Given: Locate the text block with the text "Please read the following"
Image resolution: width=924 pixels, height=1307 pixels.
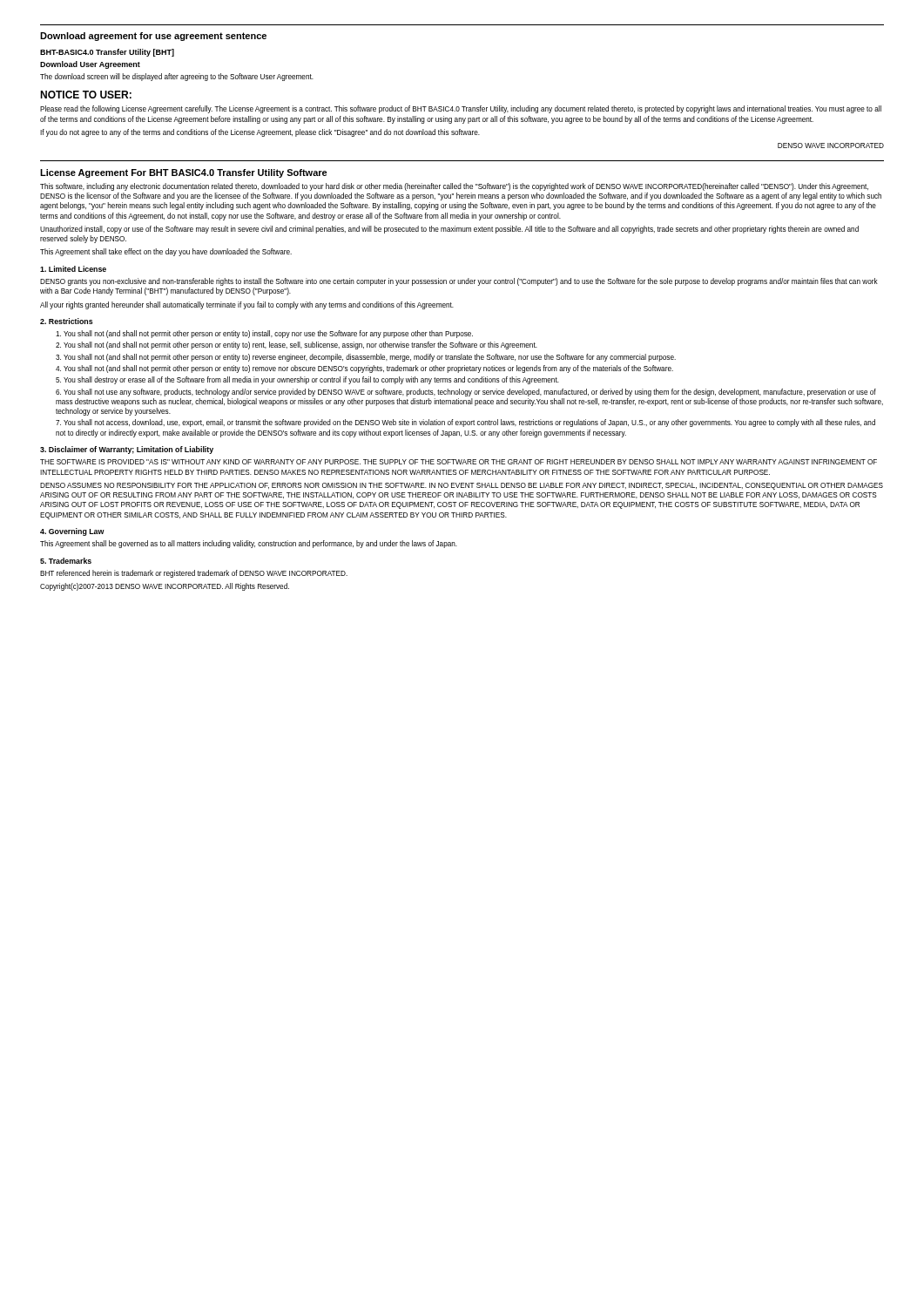Looking at the screenshot, I should click(x=462, y=115).
